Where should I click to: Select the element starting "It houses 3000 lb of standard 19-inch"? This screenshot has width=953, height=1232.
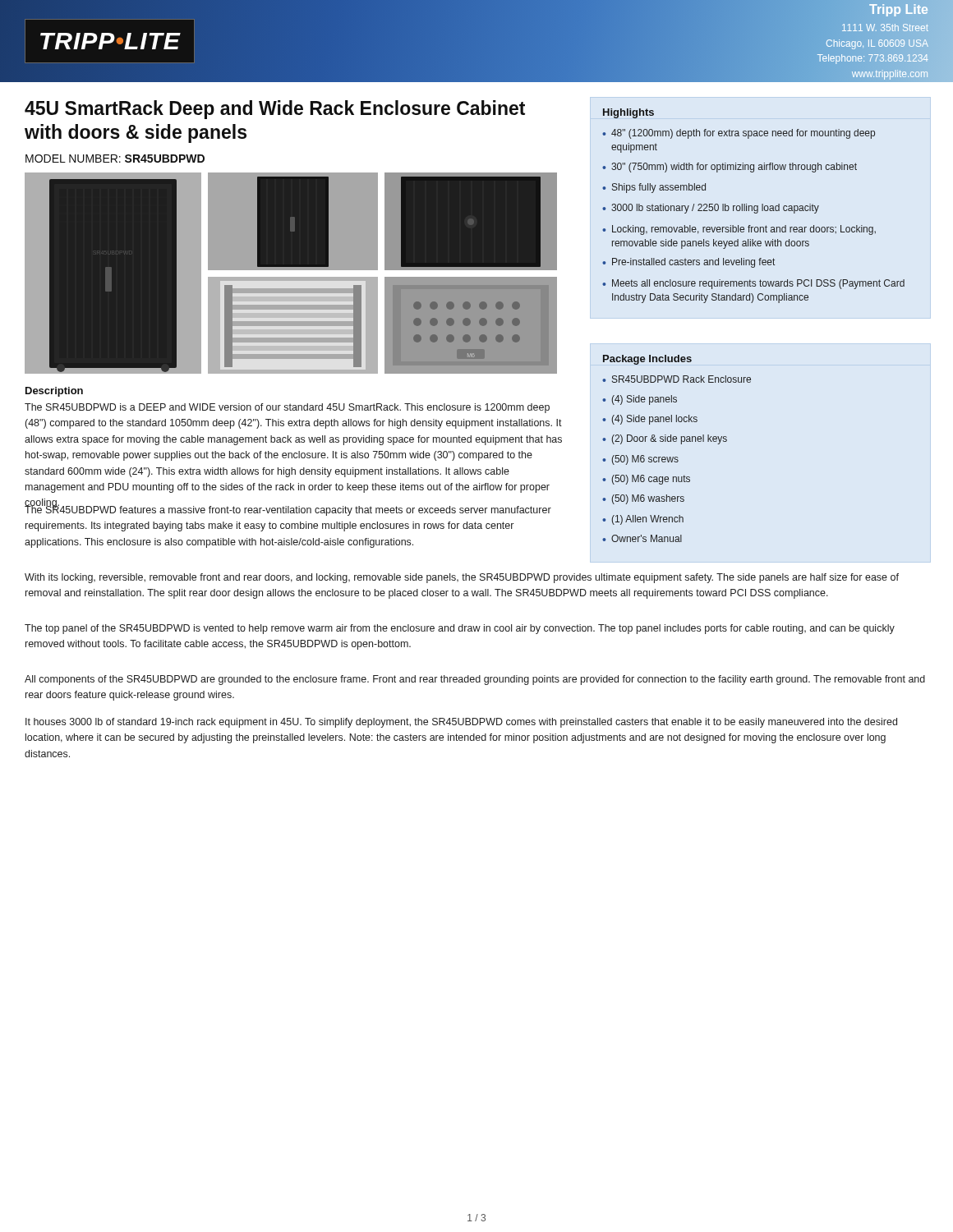coord(461,738)
